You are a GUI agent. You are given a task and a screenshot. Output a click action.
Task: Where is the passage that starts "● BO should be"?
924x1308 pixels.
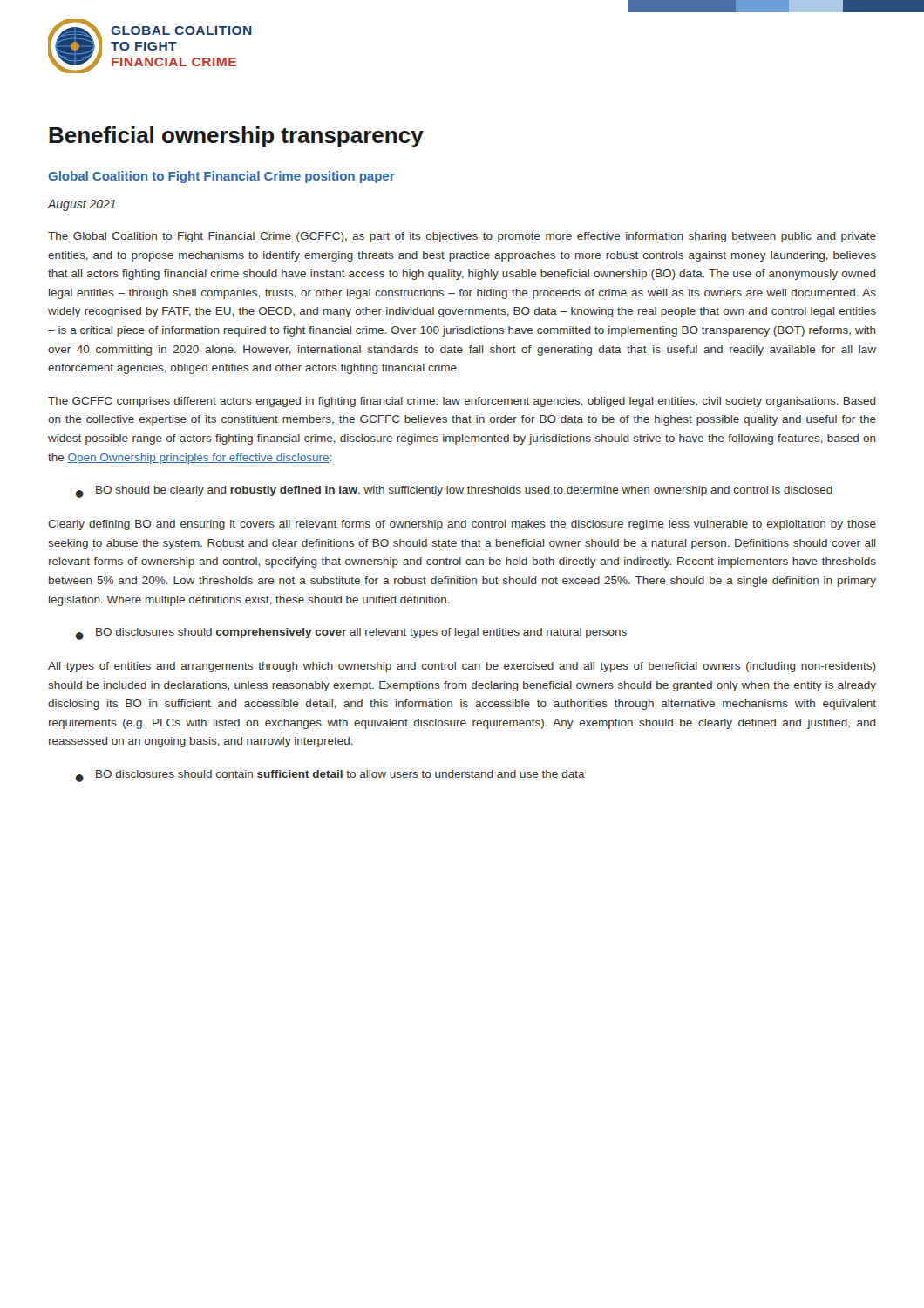pyautogui.click(x=475, y=492)
